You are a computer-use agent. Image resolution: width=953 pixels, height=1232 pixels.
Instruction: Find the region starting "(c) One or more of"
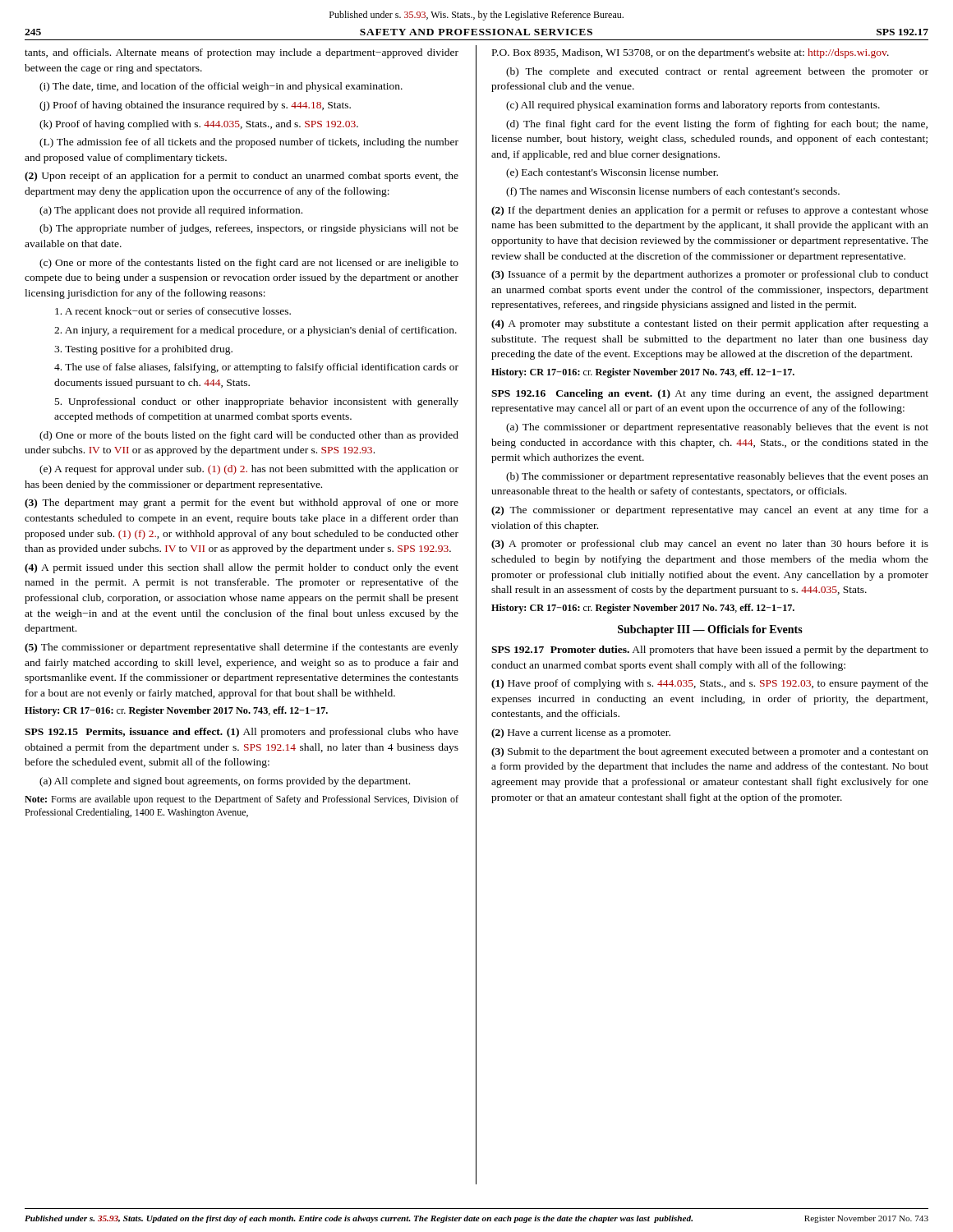click(x=242, y=278)
